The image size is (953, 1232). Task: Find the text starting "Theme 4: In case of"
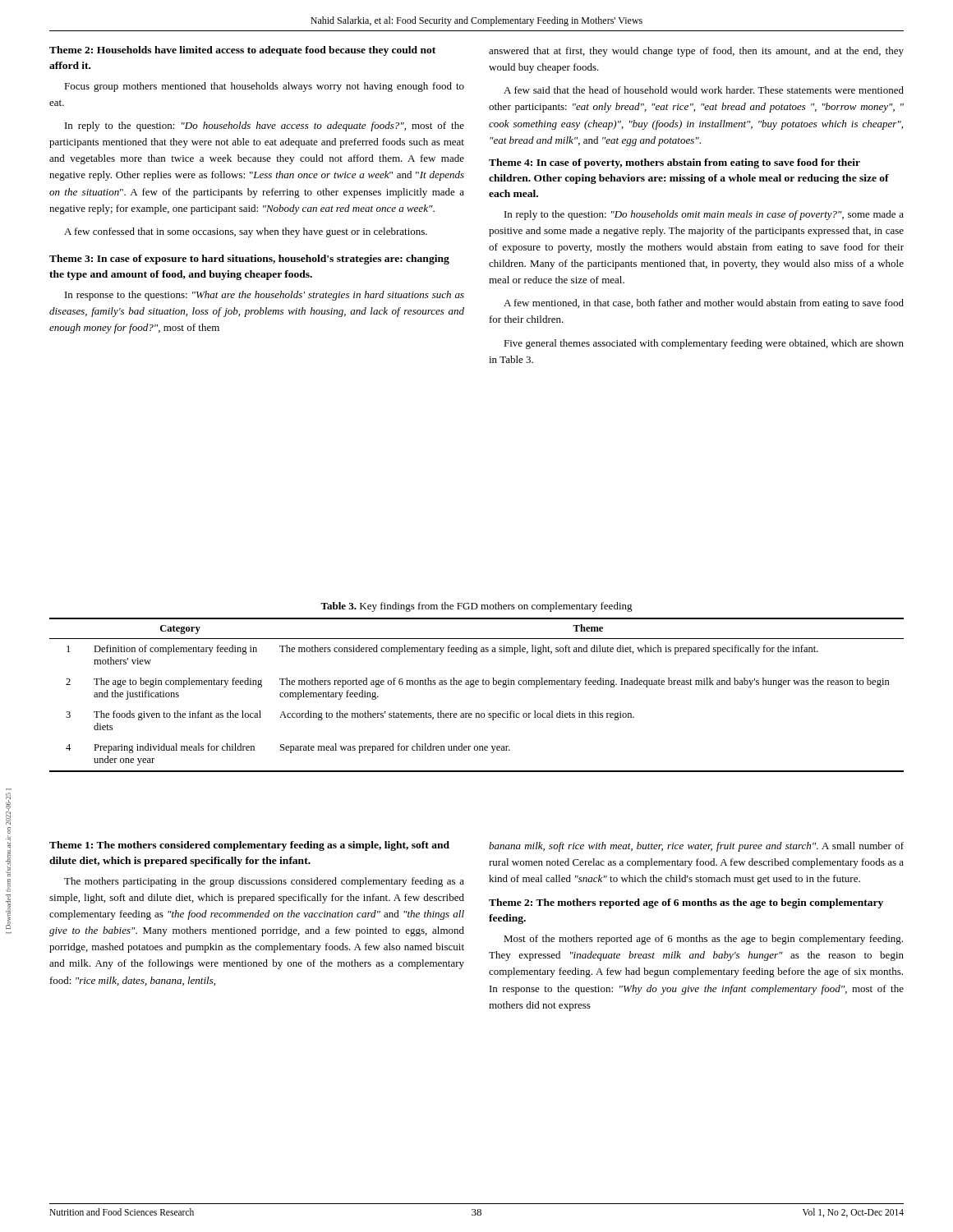pos(689,178)
